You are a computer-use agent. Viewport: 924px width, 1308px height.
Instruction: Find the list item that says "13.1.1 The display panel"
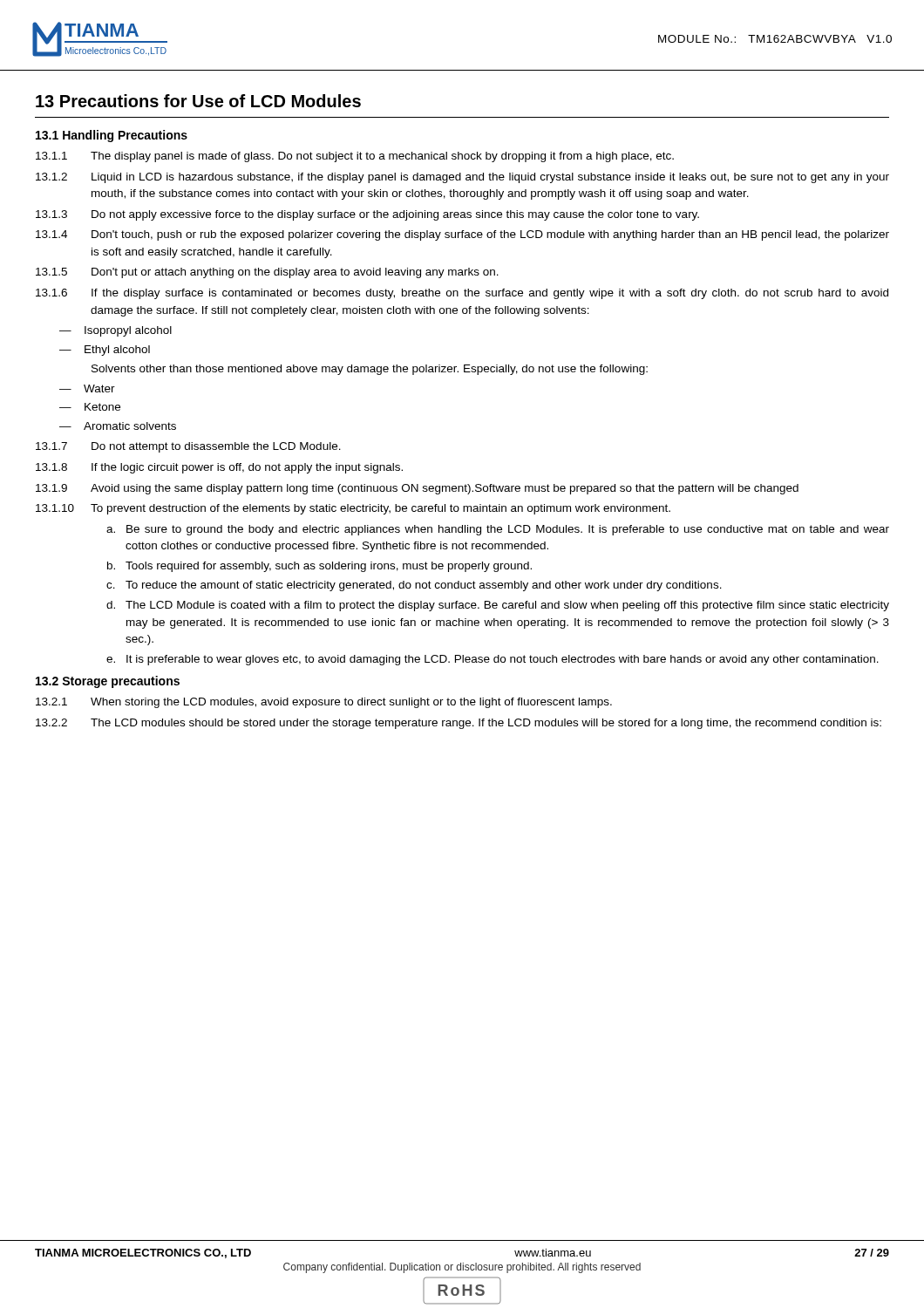pyautogui.click(x=462, y=156)
